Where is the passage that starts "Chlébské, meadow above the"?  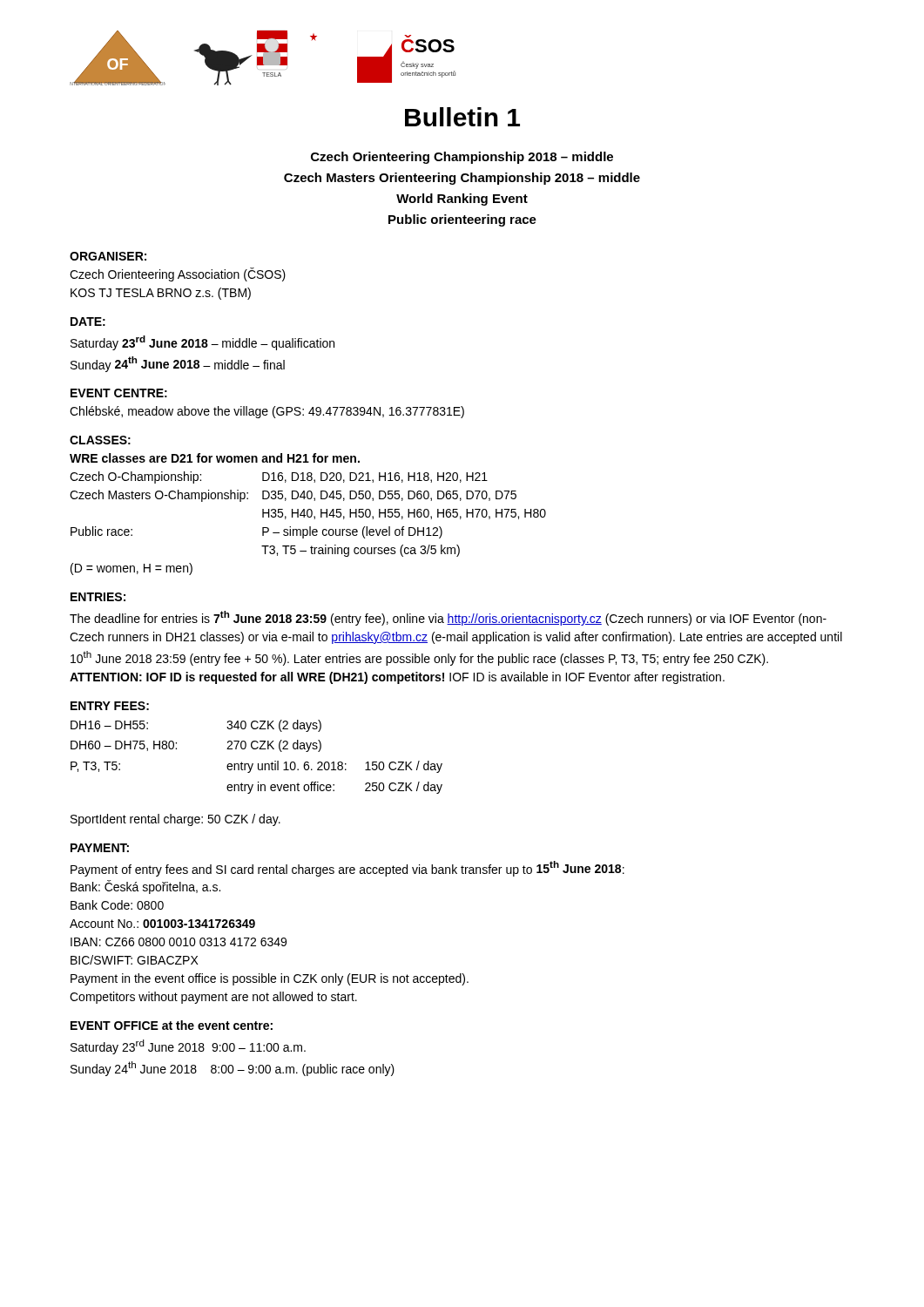click(x=267, y=412)
